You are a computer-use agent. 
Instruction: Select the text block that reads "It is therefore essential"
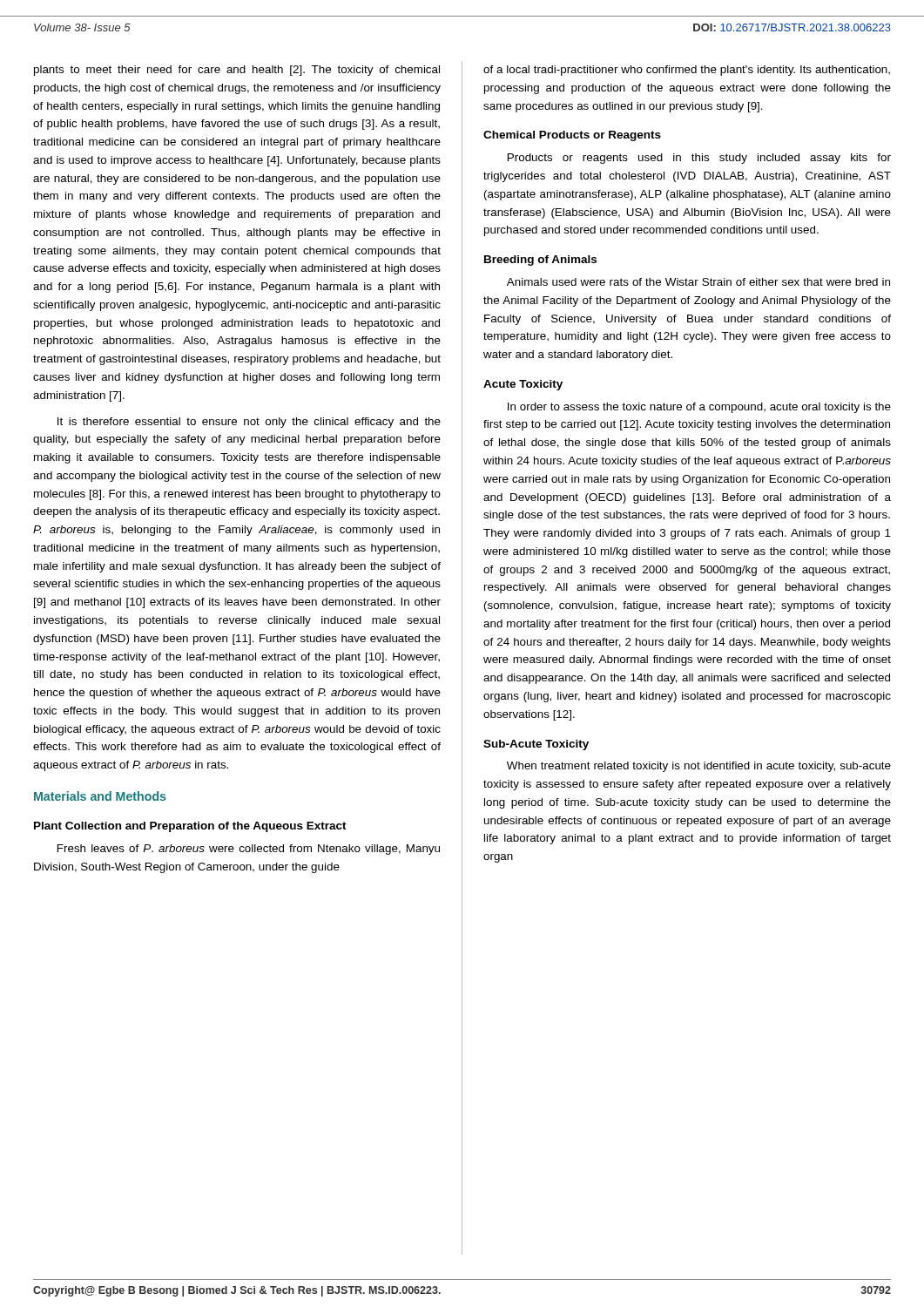(x=237, y=594)
